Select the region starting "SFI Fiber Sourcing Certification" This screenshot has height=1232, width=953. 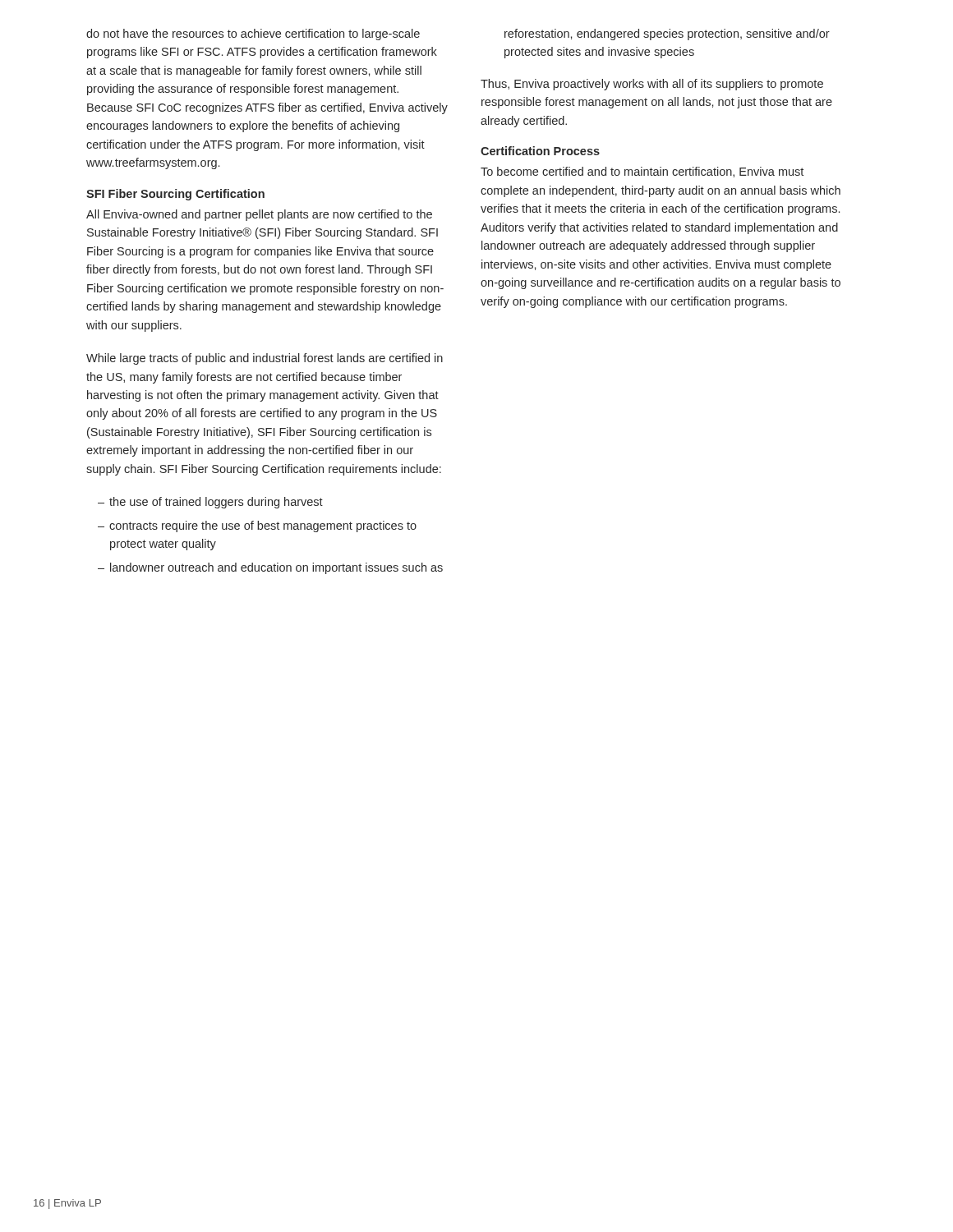[x=176, y=194]
